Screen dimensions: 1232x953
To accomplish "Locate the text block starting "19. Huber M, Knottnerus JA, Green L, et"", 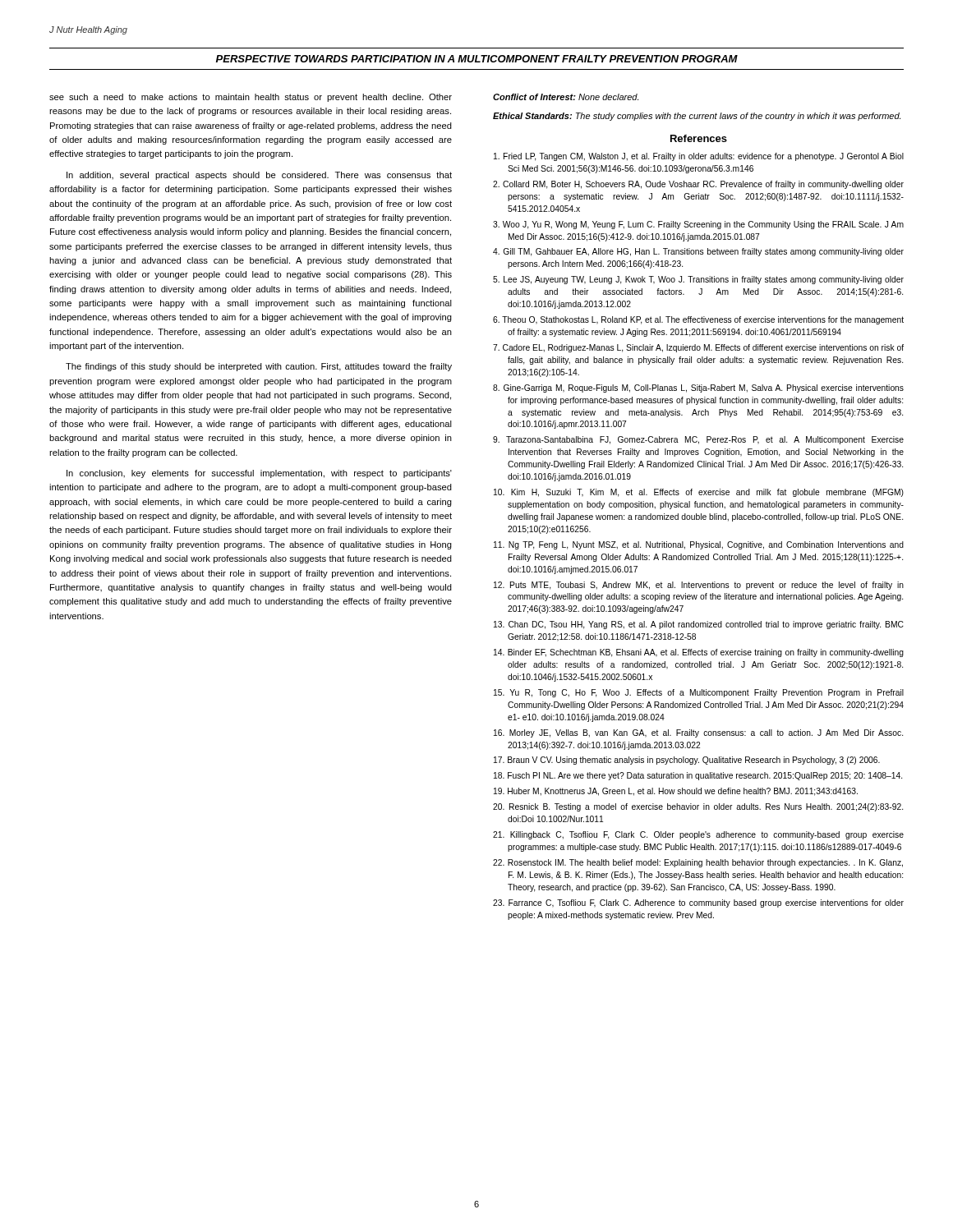I will click(x=676, y=792).
